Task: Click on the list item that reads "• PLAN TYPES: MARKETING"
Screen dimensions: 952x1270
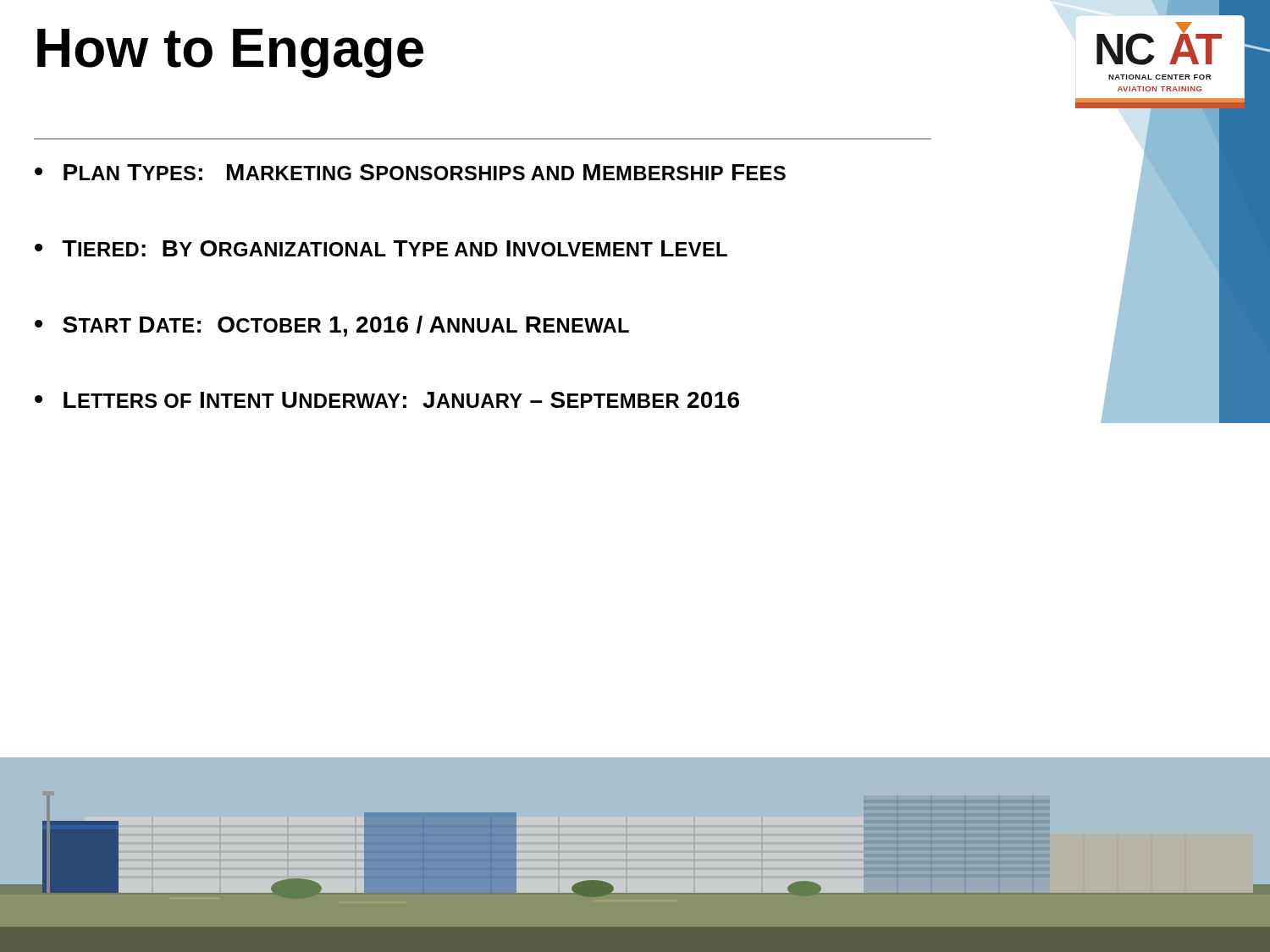Action: point(410,173)
